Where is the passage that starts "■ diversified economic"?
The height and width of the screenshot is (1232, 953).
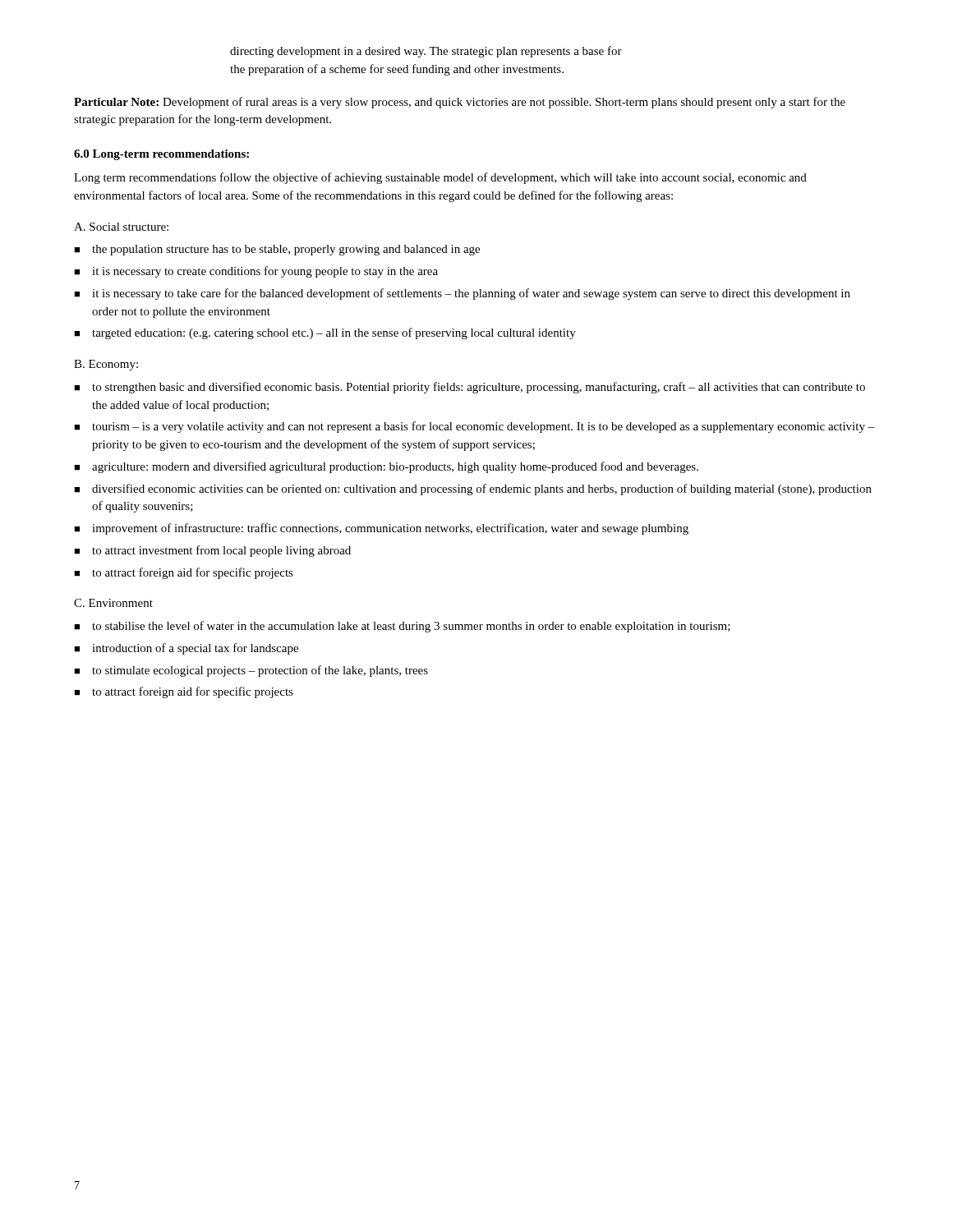tap(476, 498)
